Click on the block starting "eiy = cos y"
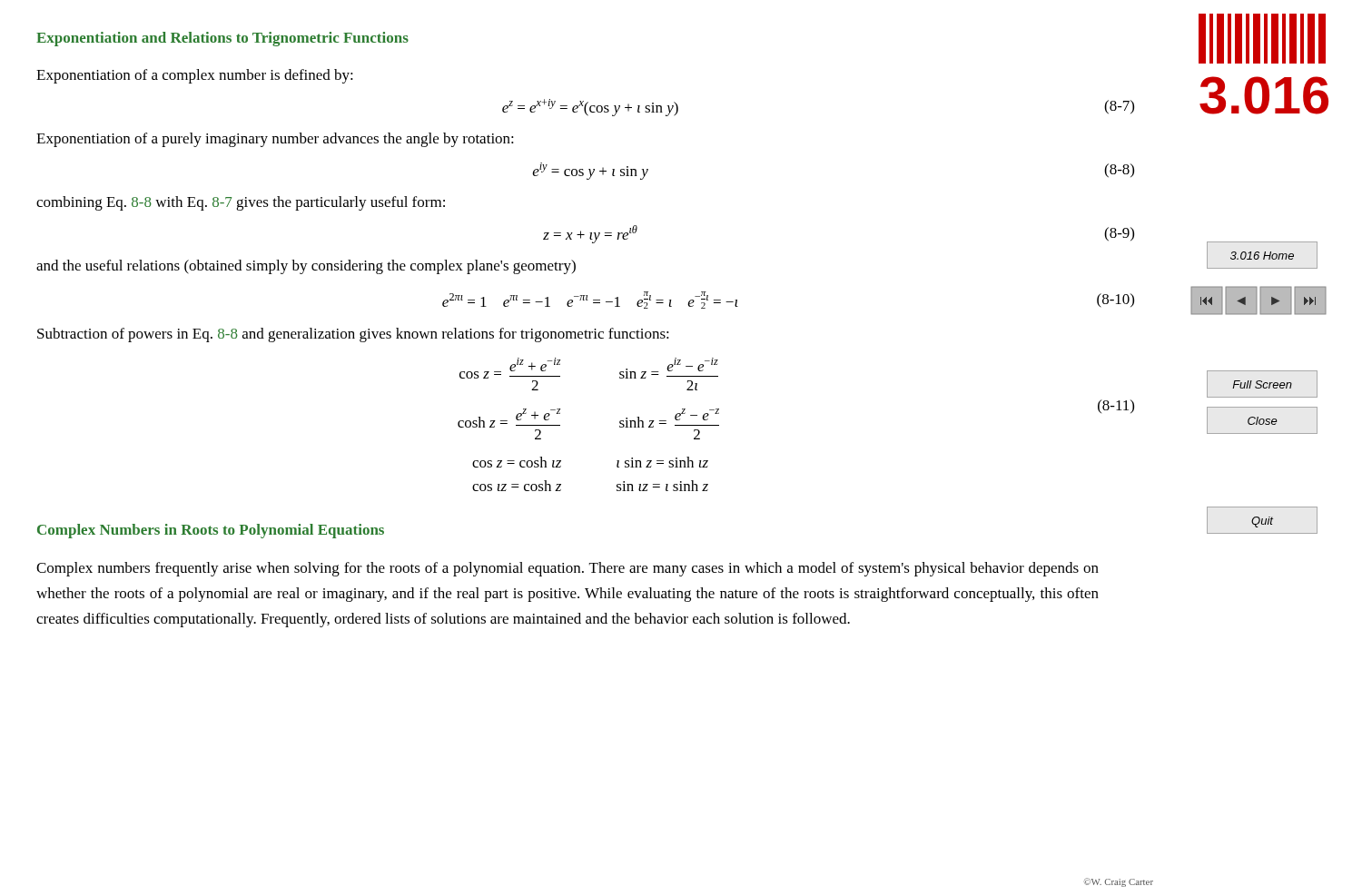The image size is (1362, 896). [591, 171]
